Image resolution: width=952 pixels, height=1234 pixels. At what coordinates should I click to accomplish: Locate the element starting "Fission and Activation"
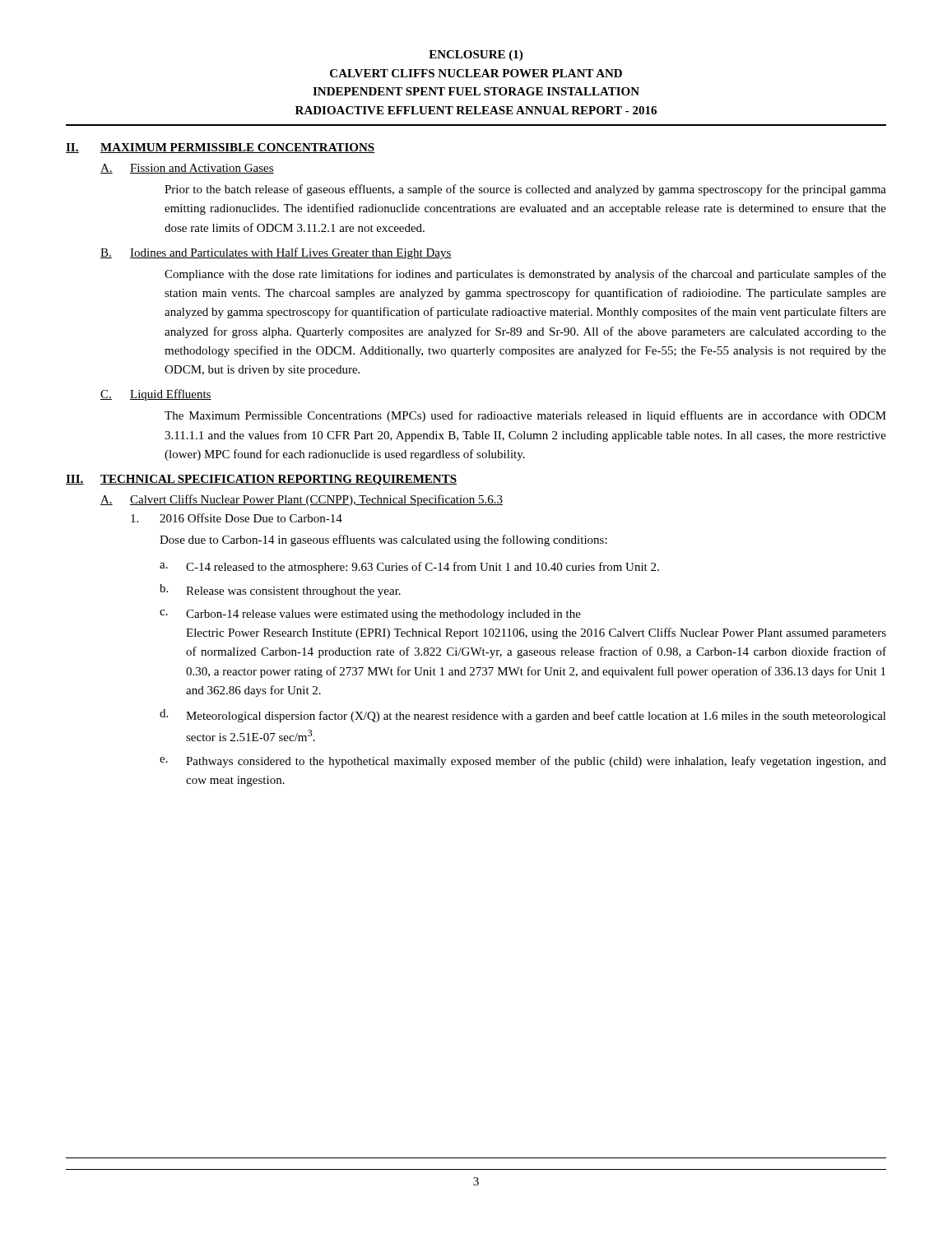point(202,168)
